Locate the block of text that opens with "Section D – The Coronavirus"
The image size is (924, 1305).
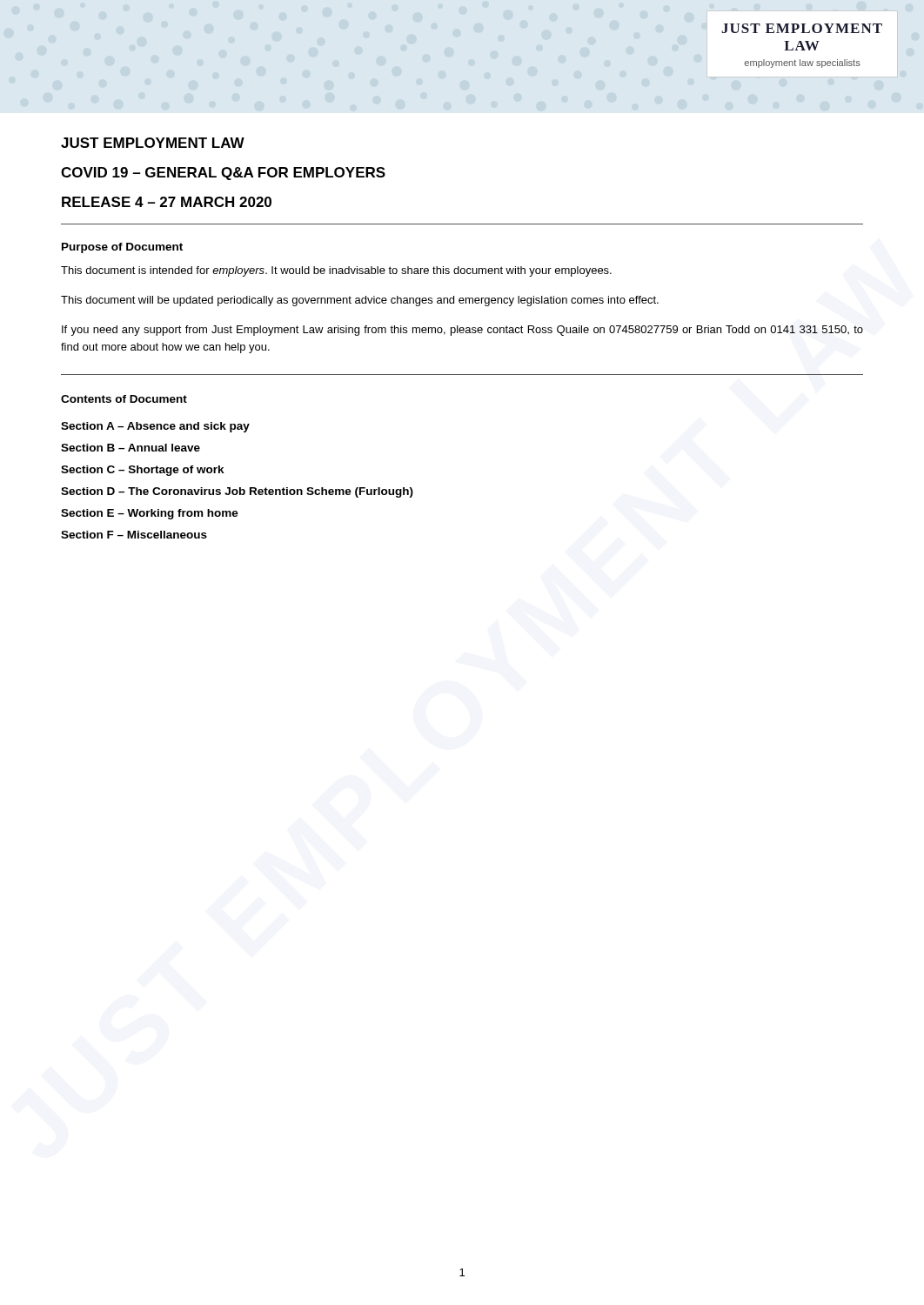click(x=237, y=491)
